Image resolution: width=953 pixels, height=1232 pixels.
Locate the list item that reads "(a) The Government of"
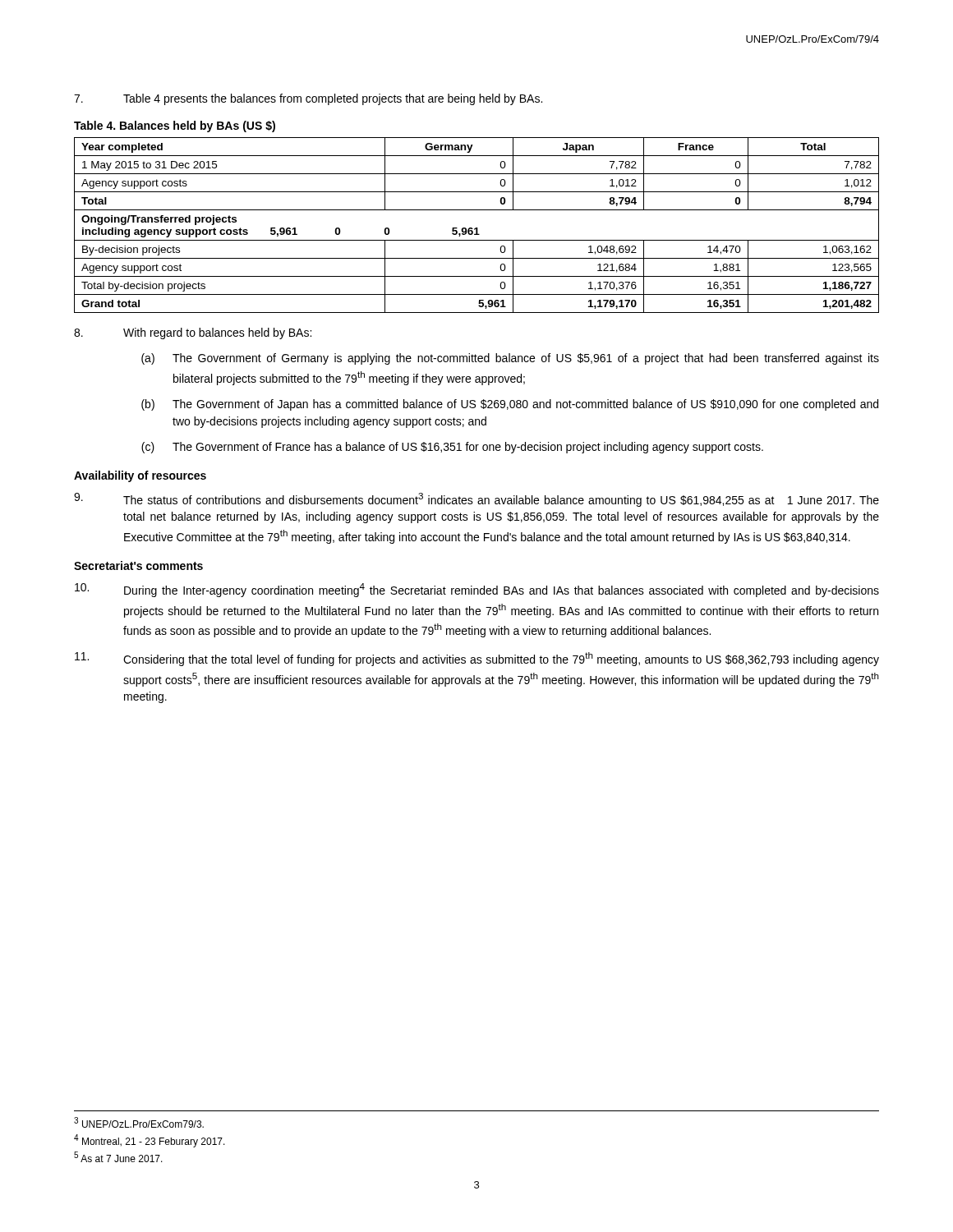point(501,369)
